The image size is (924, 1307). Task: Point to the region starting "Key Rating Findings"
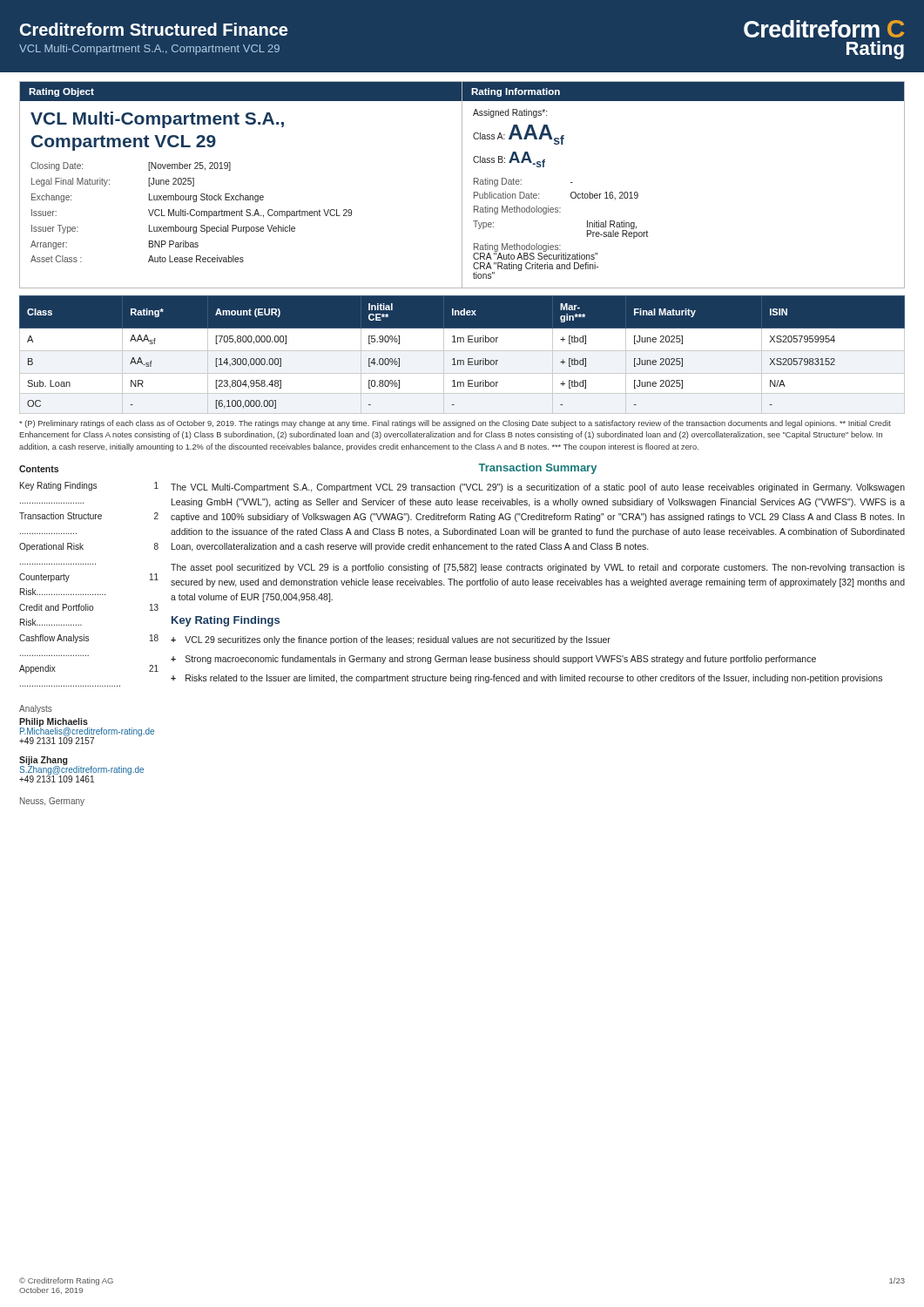click(225, 620)
